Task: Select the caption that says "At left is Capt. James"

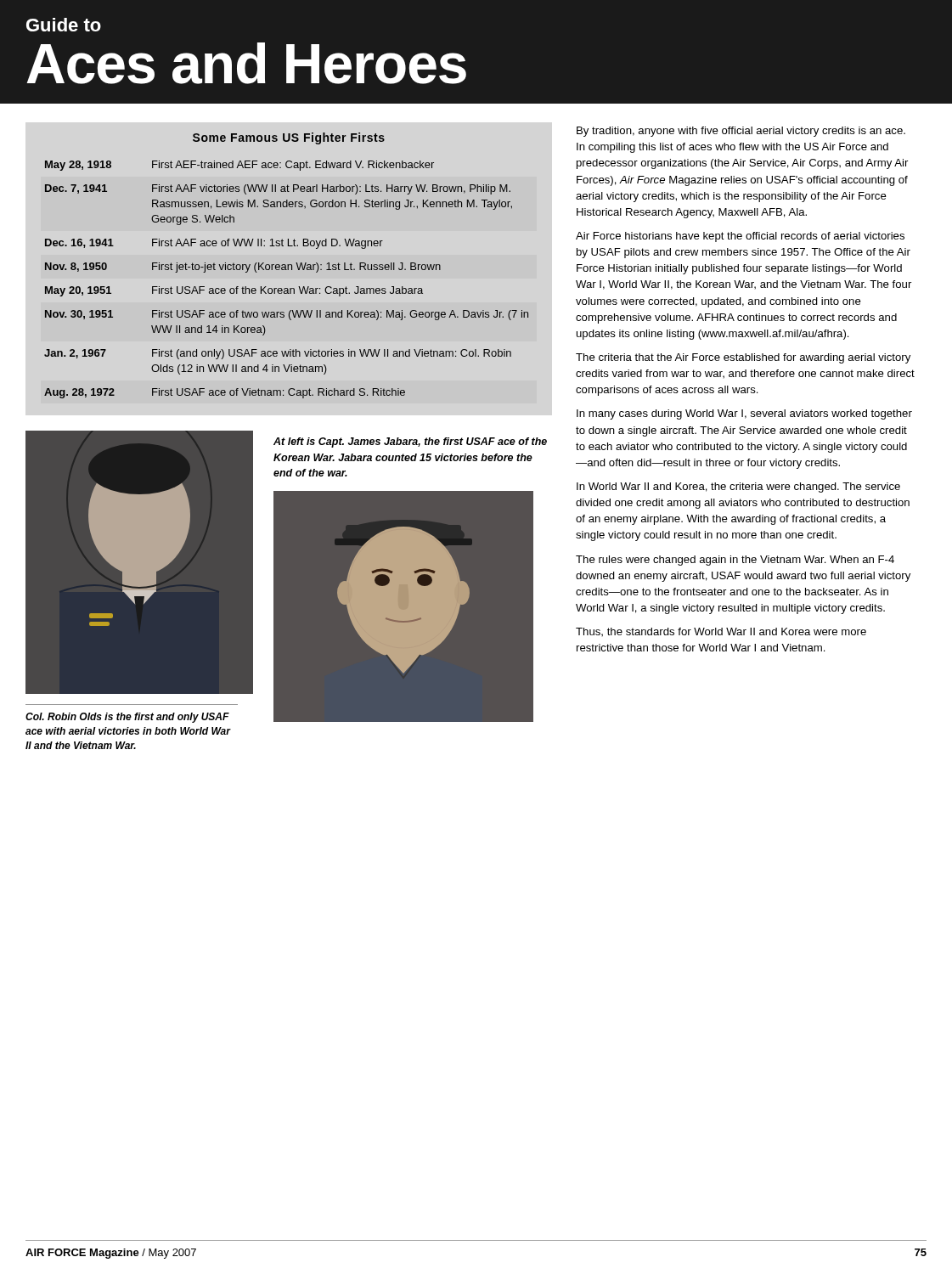Action: (x=410, y=457)
